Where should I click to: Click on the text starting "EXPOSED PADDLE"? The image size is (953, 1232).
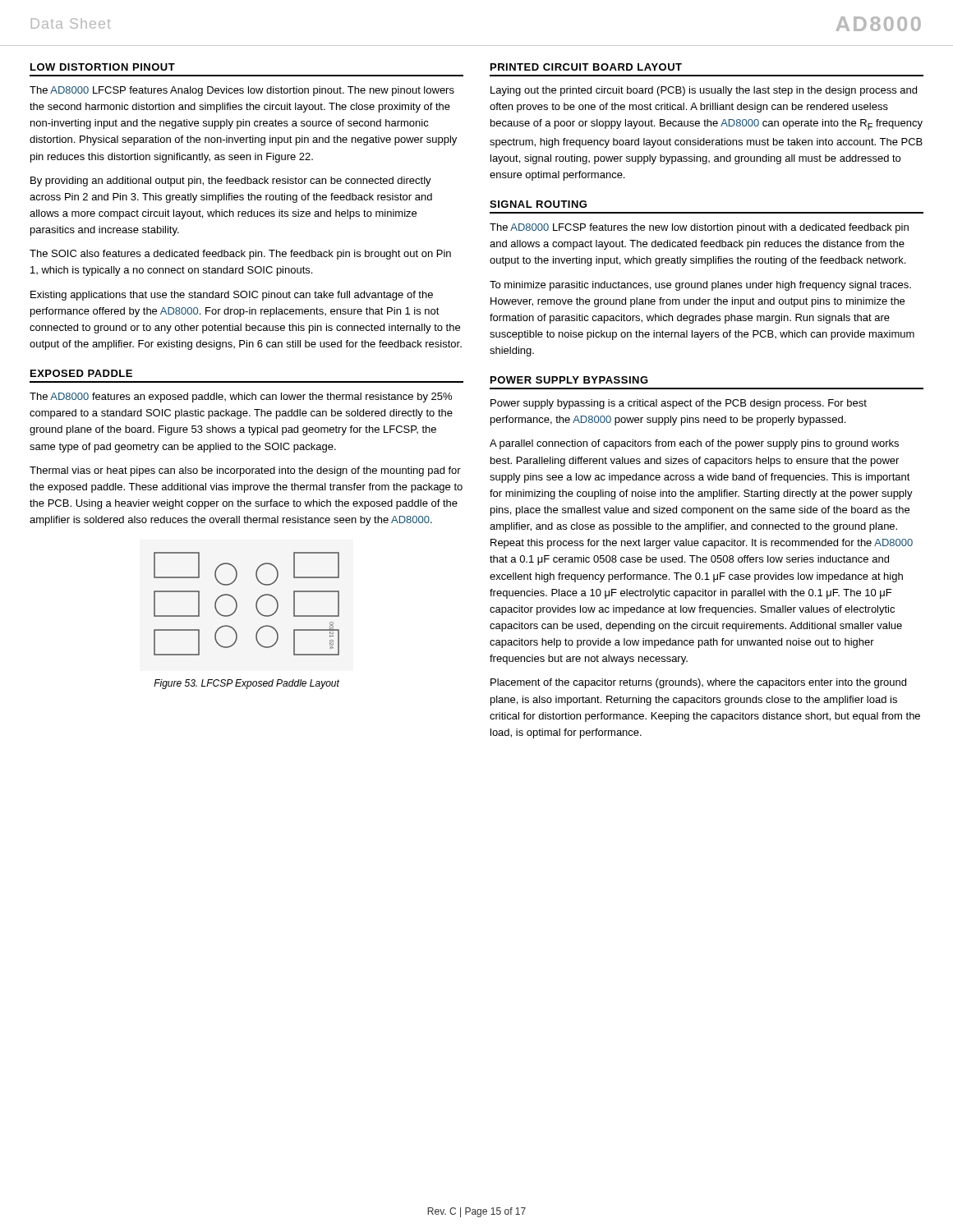pyautogui.click(x=81, y=373)
